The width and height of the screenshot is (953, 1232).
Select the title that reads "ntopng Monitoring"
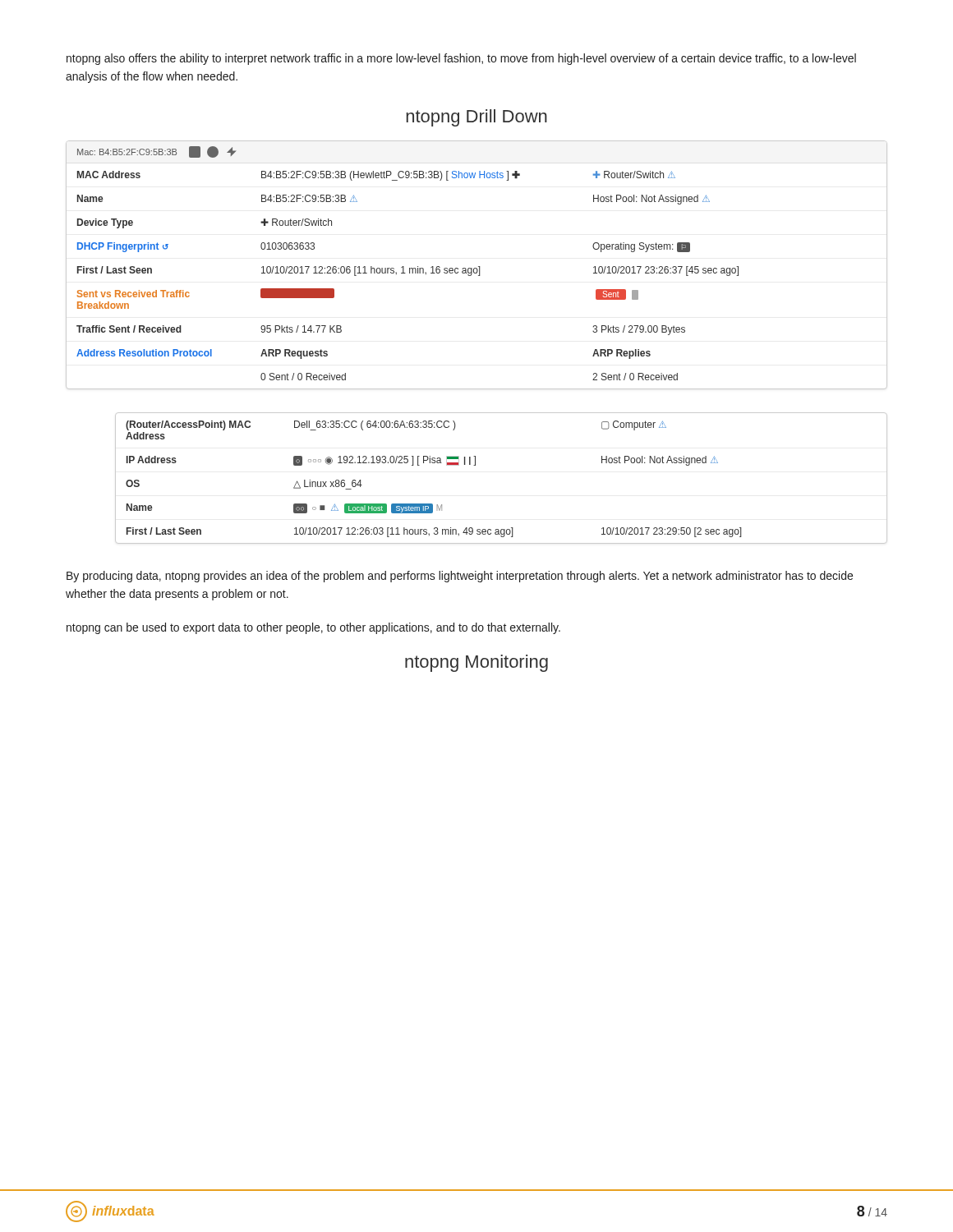[x=476, y=662]
